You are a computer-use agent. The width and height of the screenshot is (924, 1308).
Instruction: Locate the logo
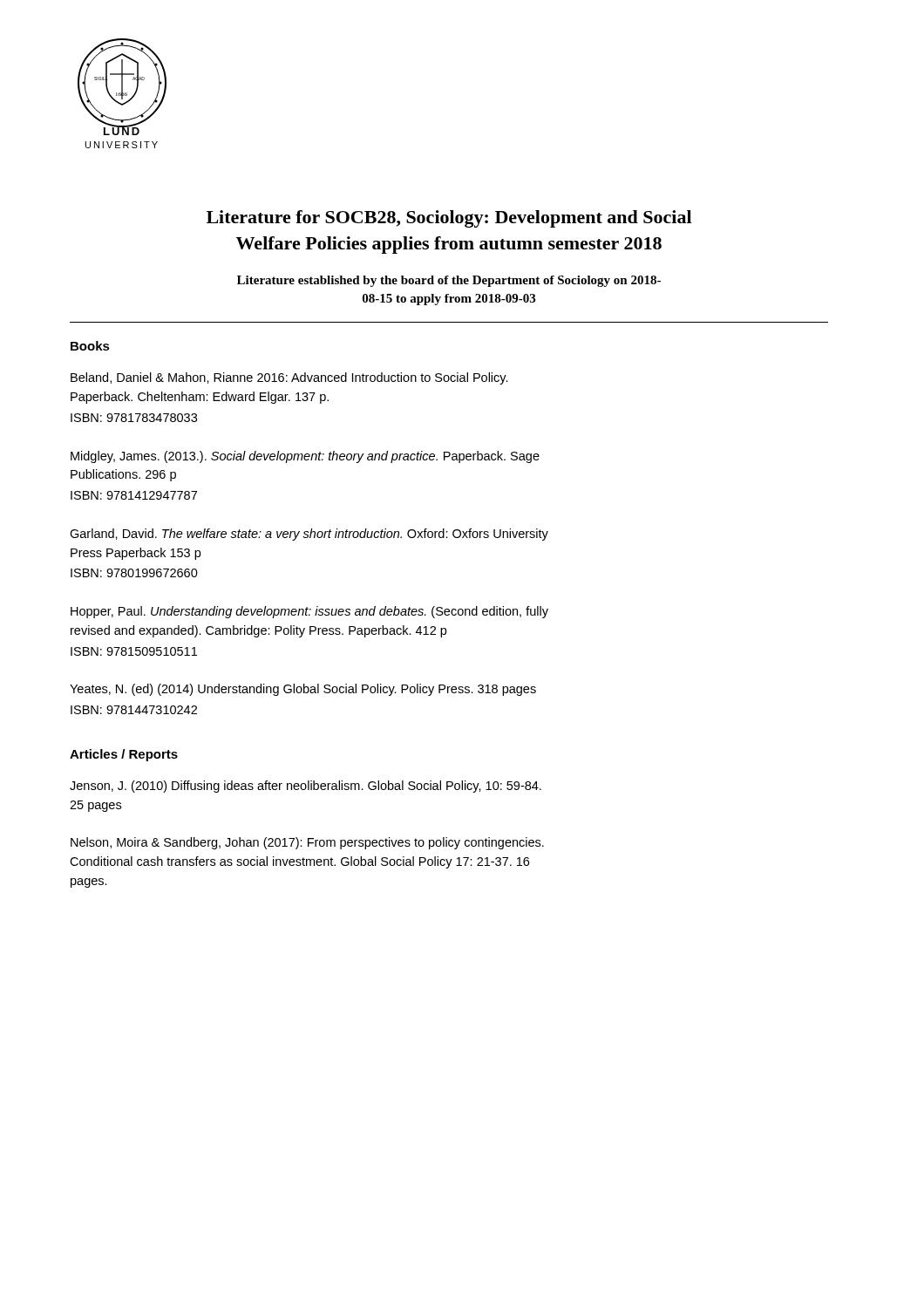449,93
